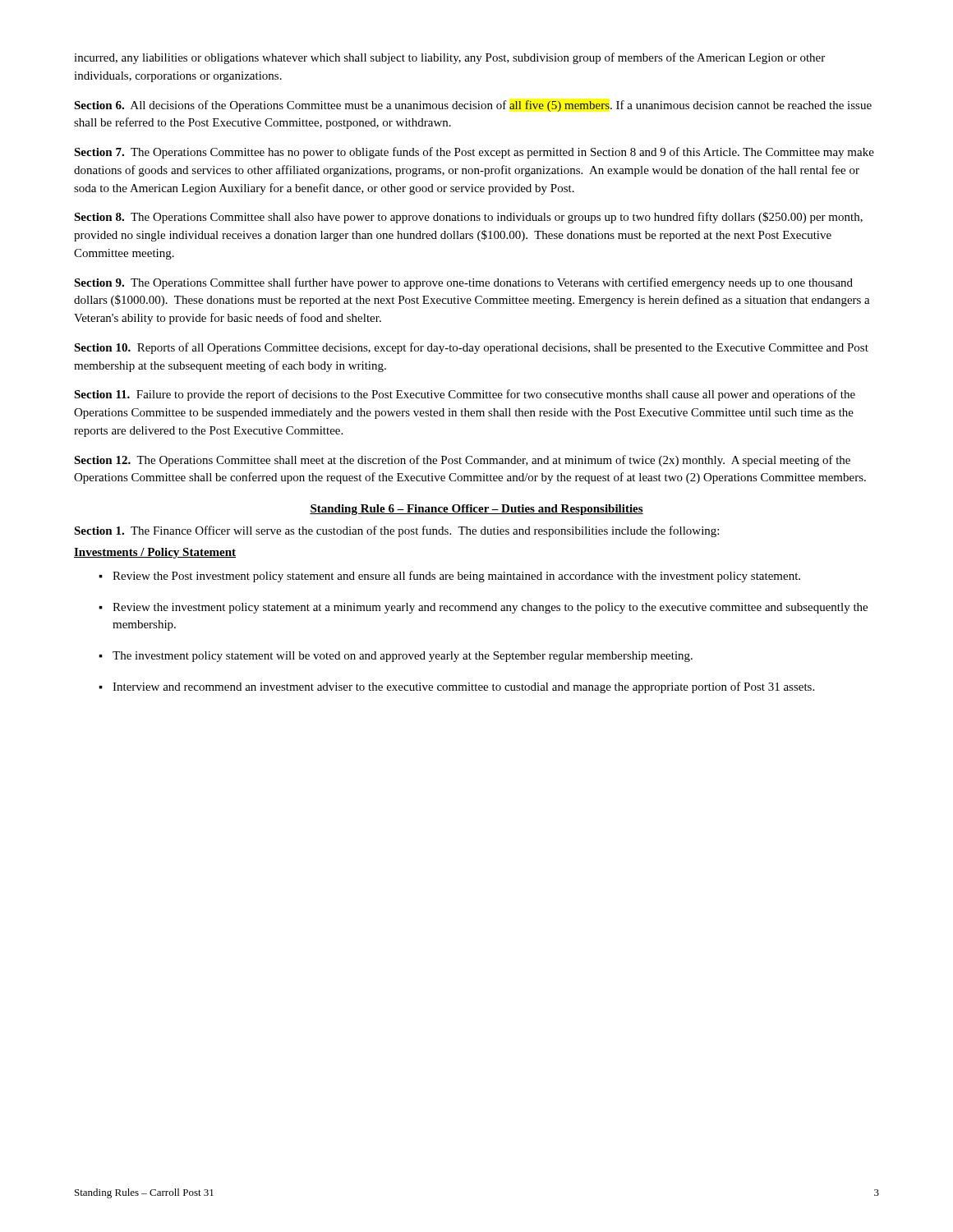This screenshot has width=953, height=1232.
Task: Find the block on this page that starts "Section 10. Reports of all Operations Committee decisions,"
Action: pyautogui.click(x=471, y=356)
